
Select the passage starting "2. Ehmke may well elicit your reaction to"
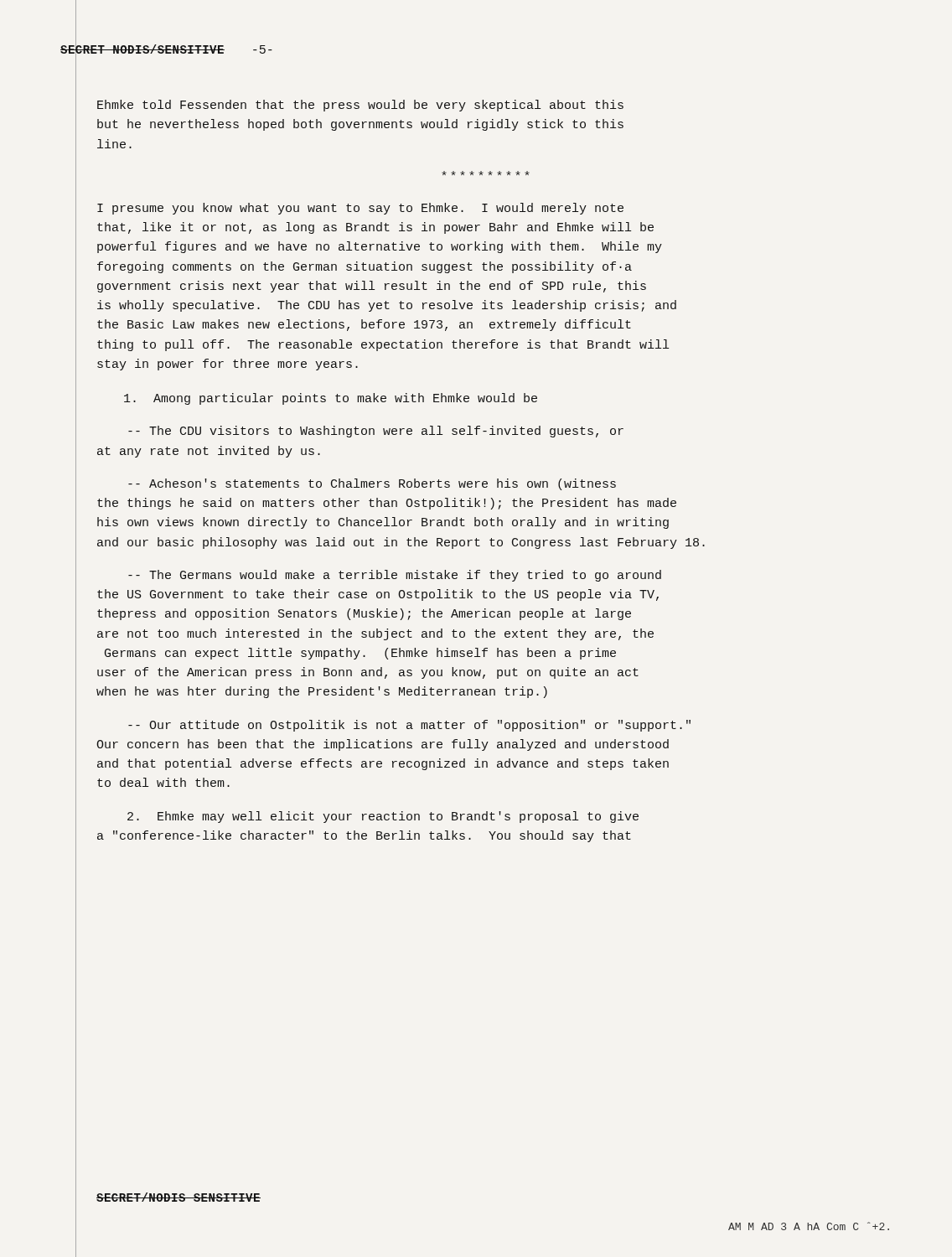coord(368,827)
